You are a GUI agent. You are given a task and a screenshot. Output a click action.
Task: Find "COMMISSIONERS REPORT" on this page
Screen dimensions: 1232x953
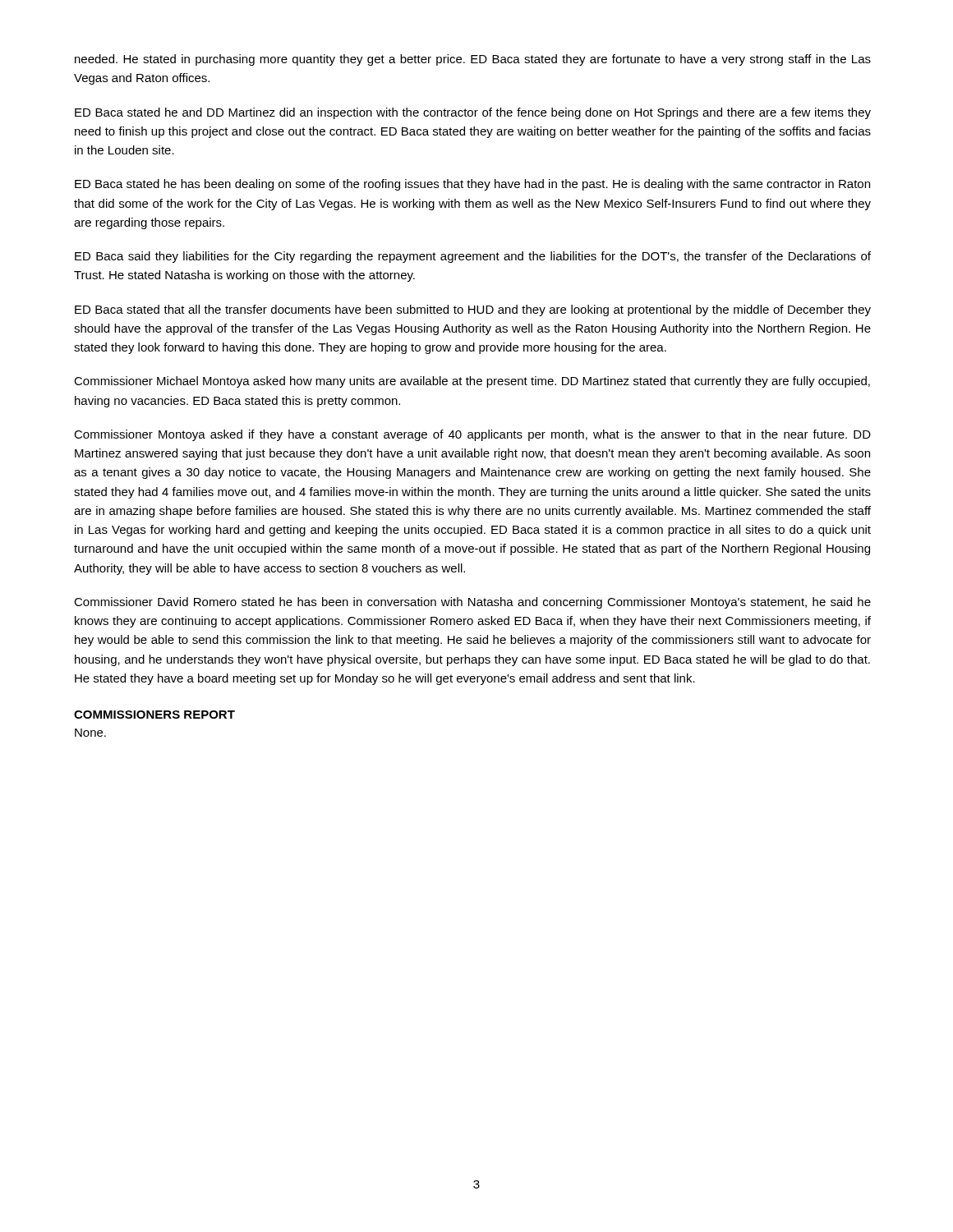[x=154, y=714]
